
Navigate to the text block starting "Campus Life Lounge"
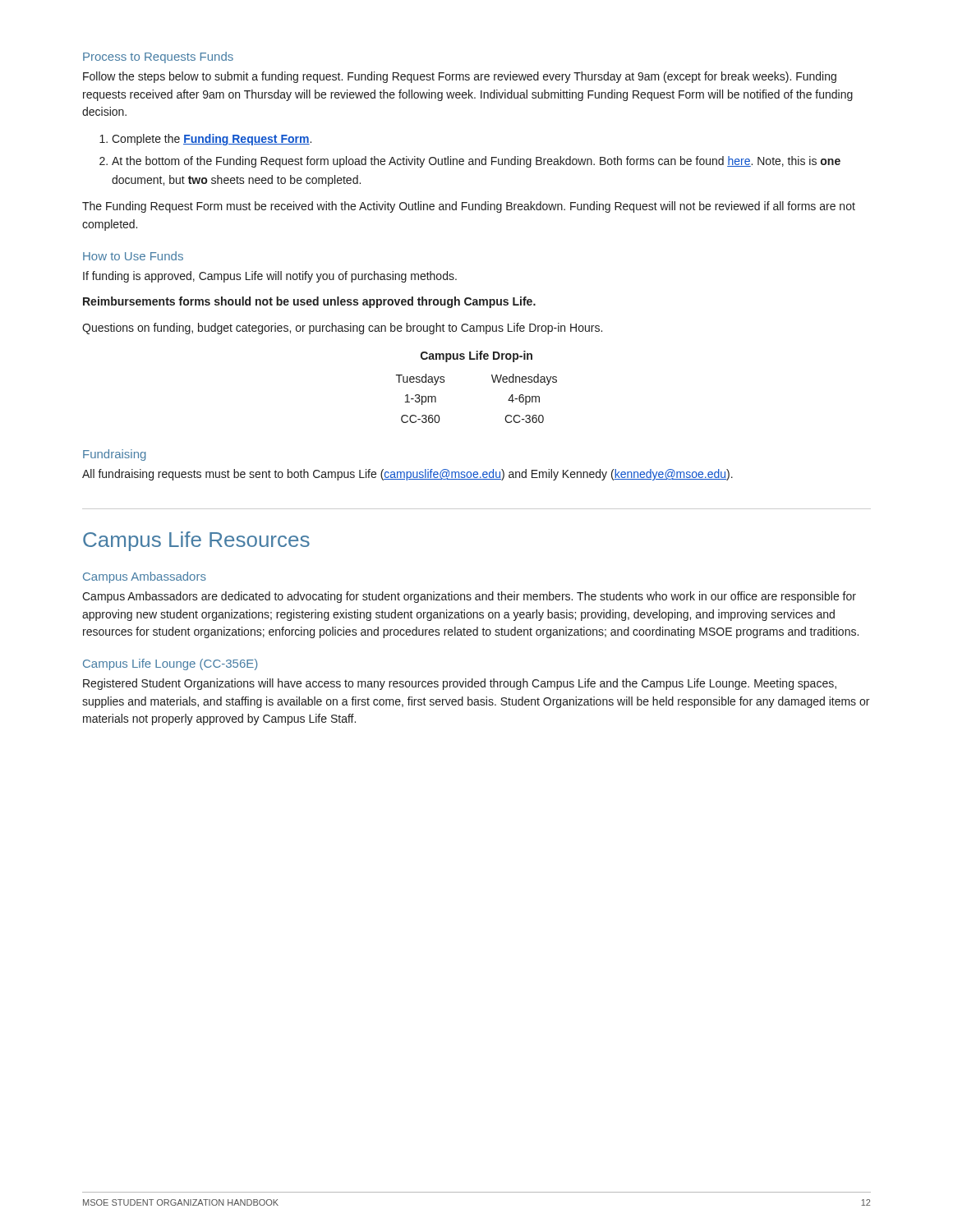pos(170,663)
